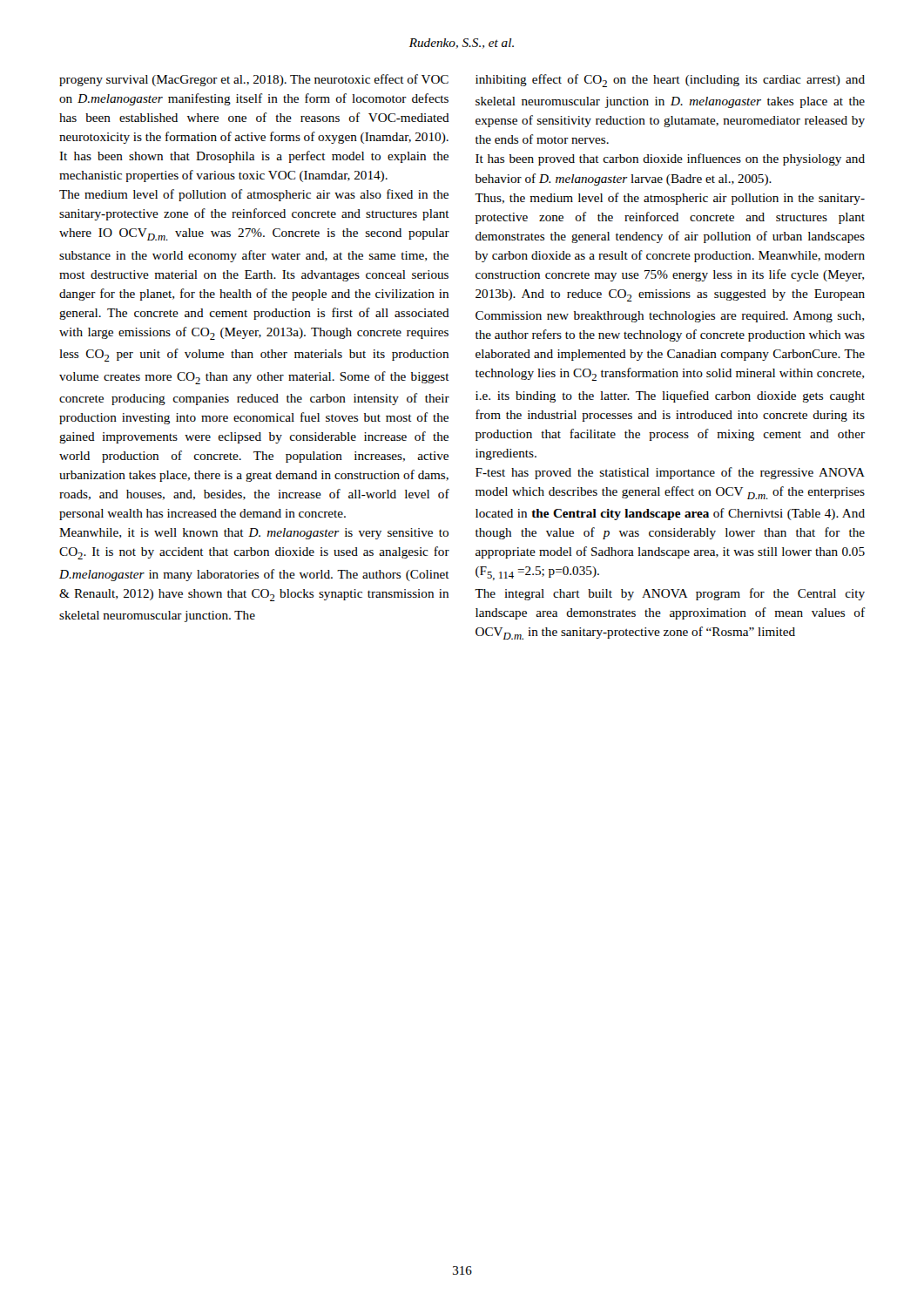This screenshot has height=1307, width=924.
Task: Locate the text block that reads "The integral chart"
Action: (x=670, y=614)
